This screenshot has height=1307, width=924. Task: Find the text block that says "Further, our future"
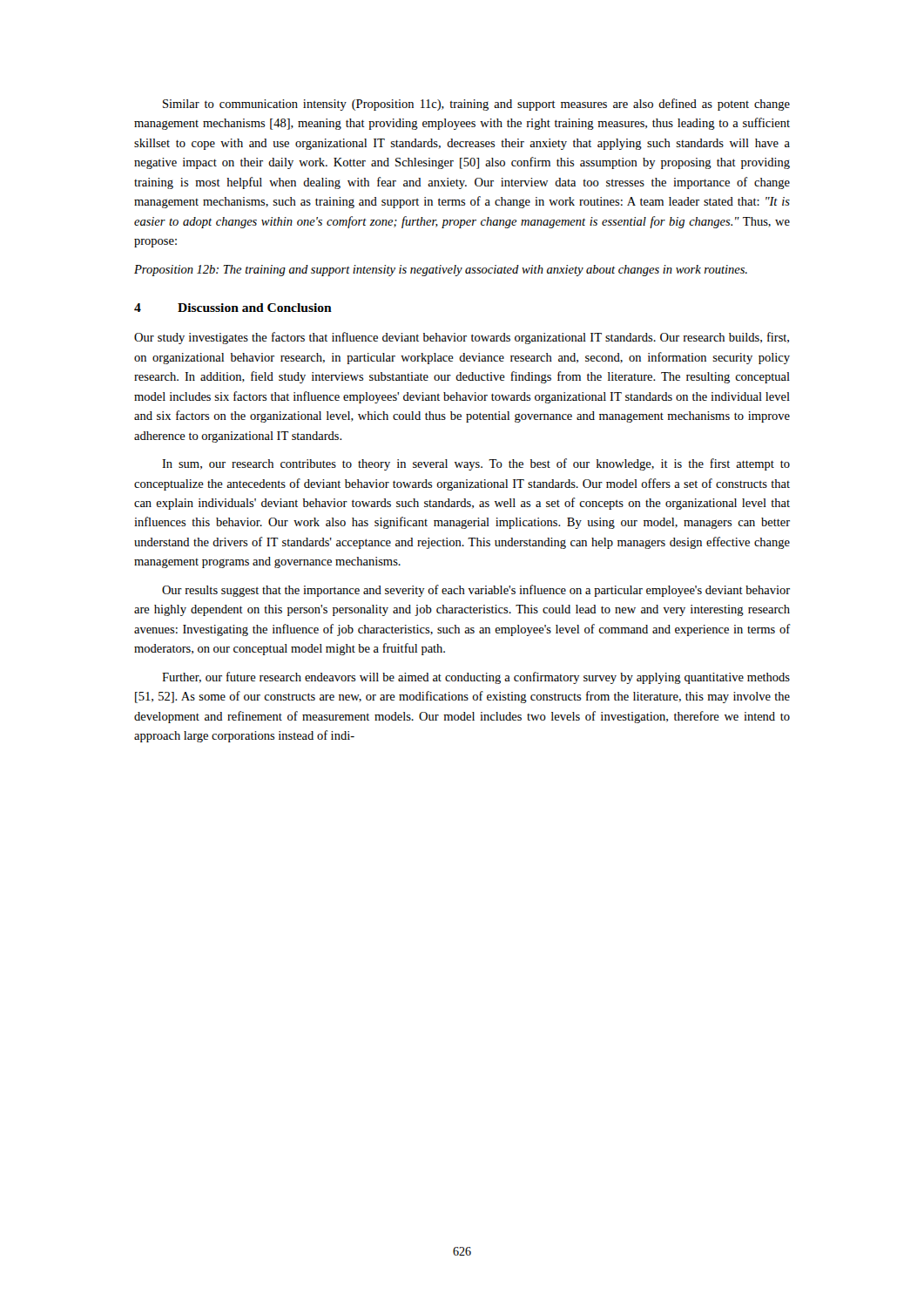[x=462, y=706]
